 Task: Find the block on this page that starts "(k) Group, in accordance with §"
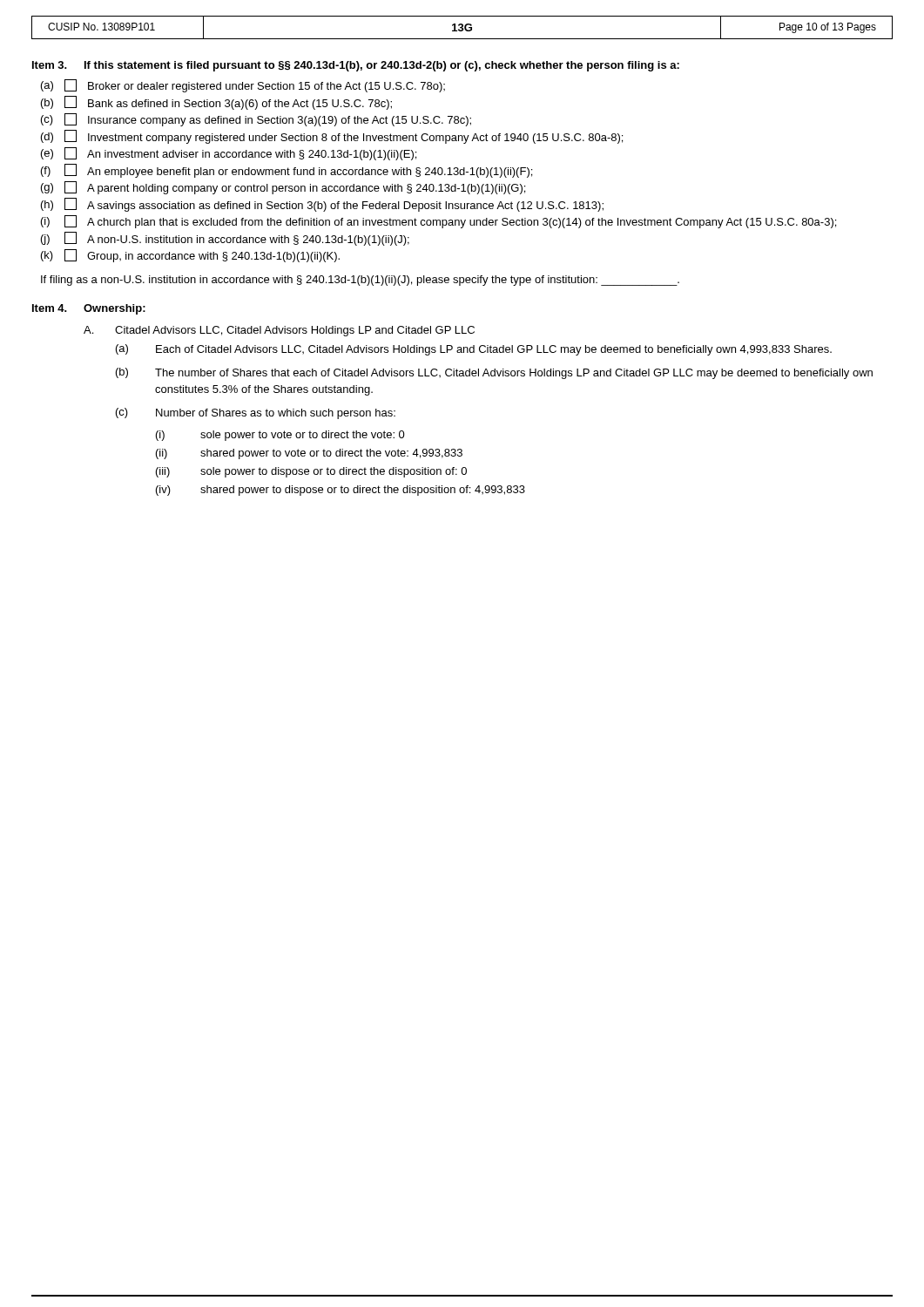pos(190,256)
